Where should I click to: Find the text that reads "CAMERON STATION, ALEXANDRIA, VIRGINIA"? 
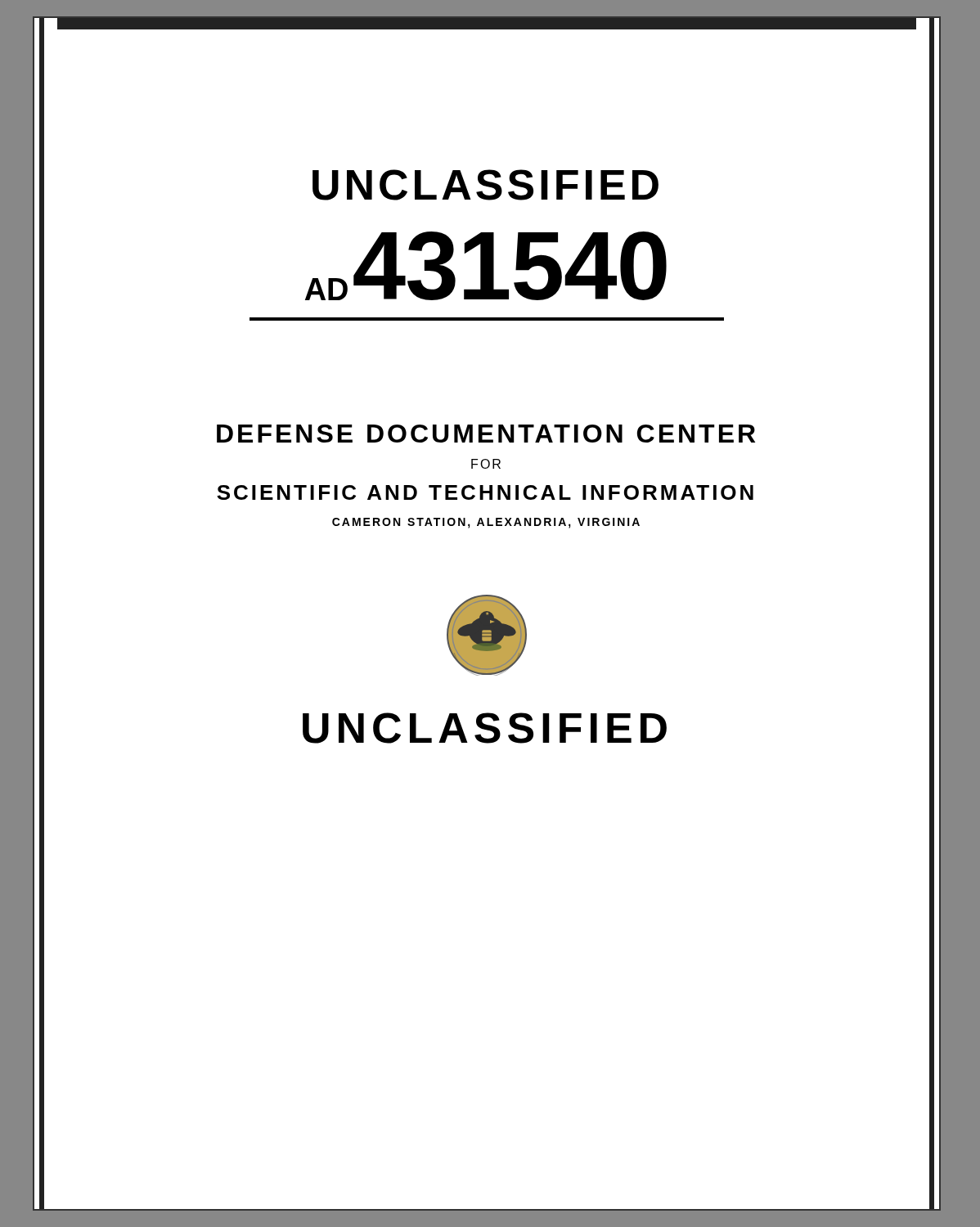coord(487,522)
